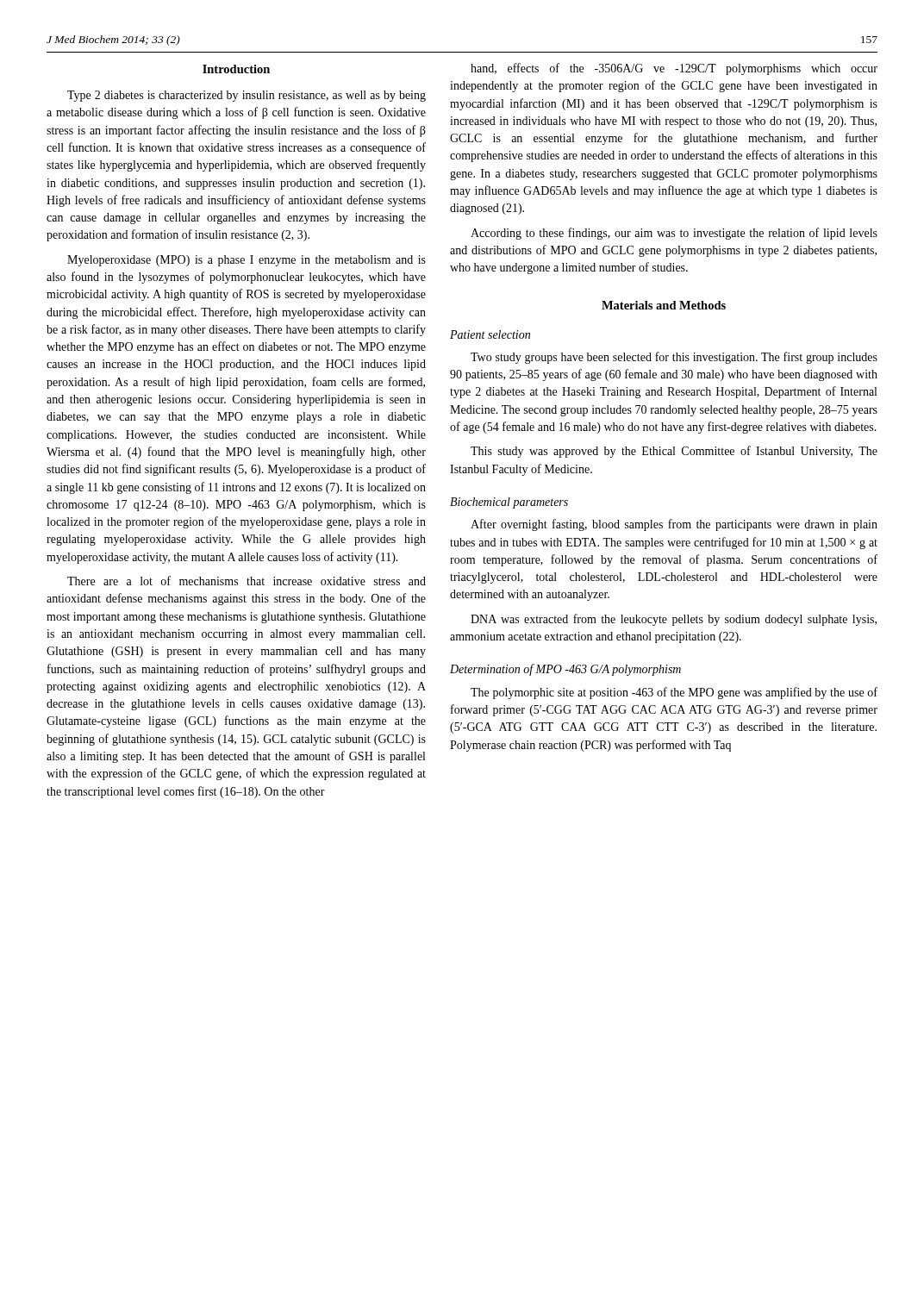The image size is (924, 1293).
Task: Select the text block starting "After overnight fasting, blood"
Action: [x=664, y=560]
